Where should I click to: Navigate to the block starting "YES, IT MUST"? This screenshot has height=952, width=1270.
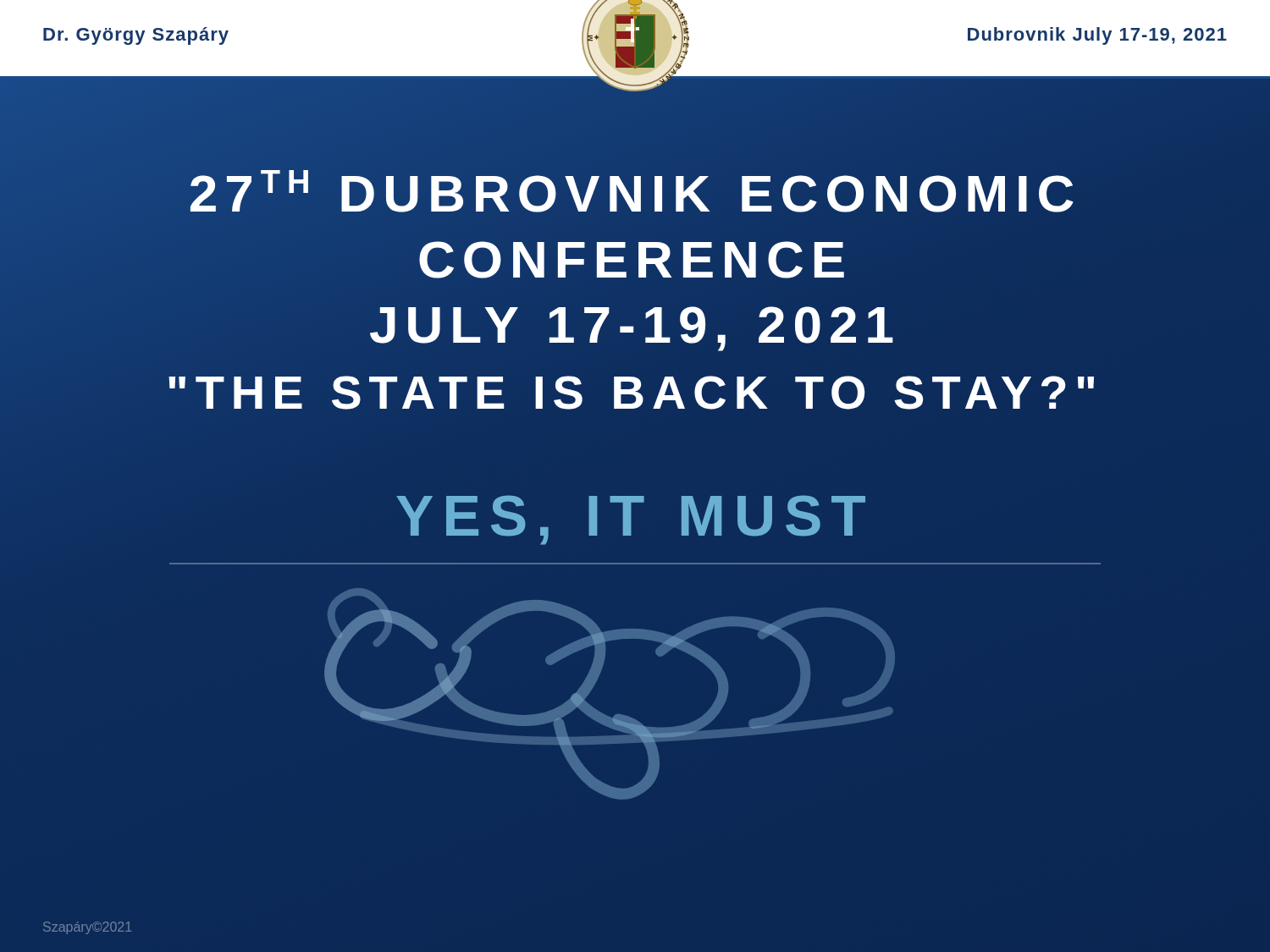point(635,515)
